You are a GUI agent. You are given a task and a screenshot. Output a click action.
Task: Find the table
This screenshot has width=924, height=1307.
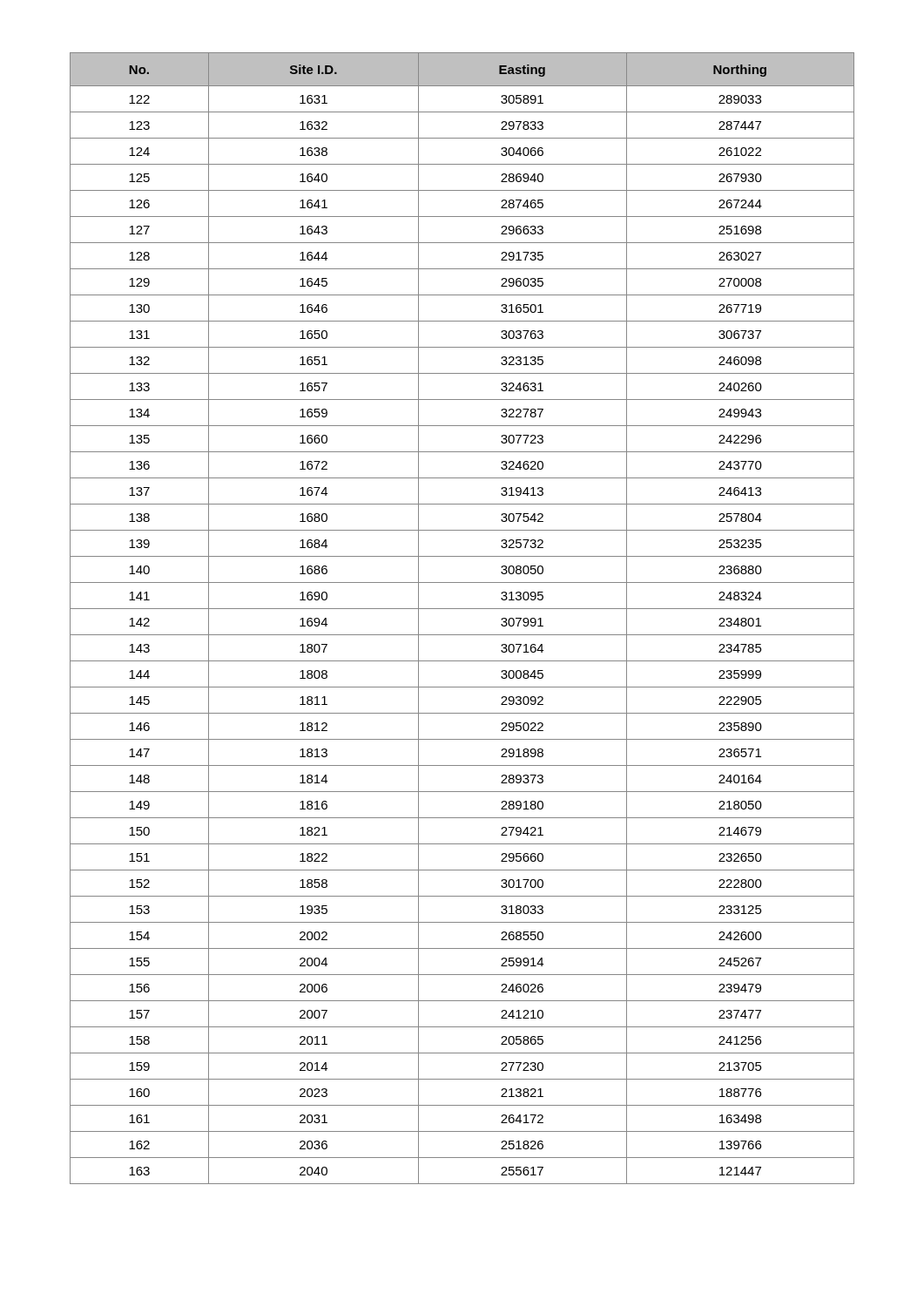click(462, 618)
